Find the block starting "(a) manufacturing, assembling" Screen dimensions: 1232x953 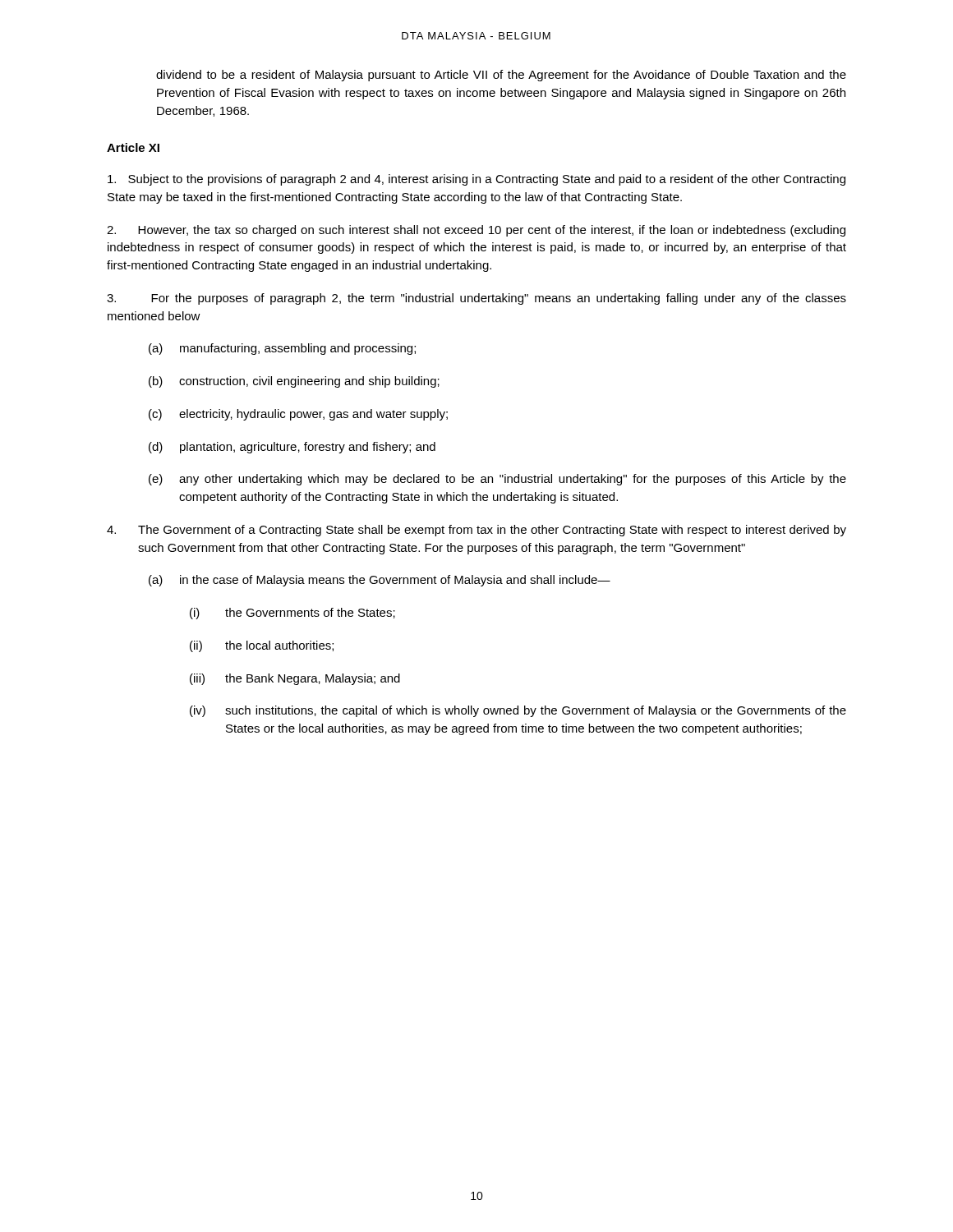point(282,349)
